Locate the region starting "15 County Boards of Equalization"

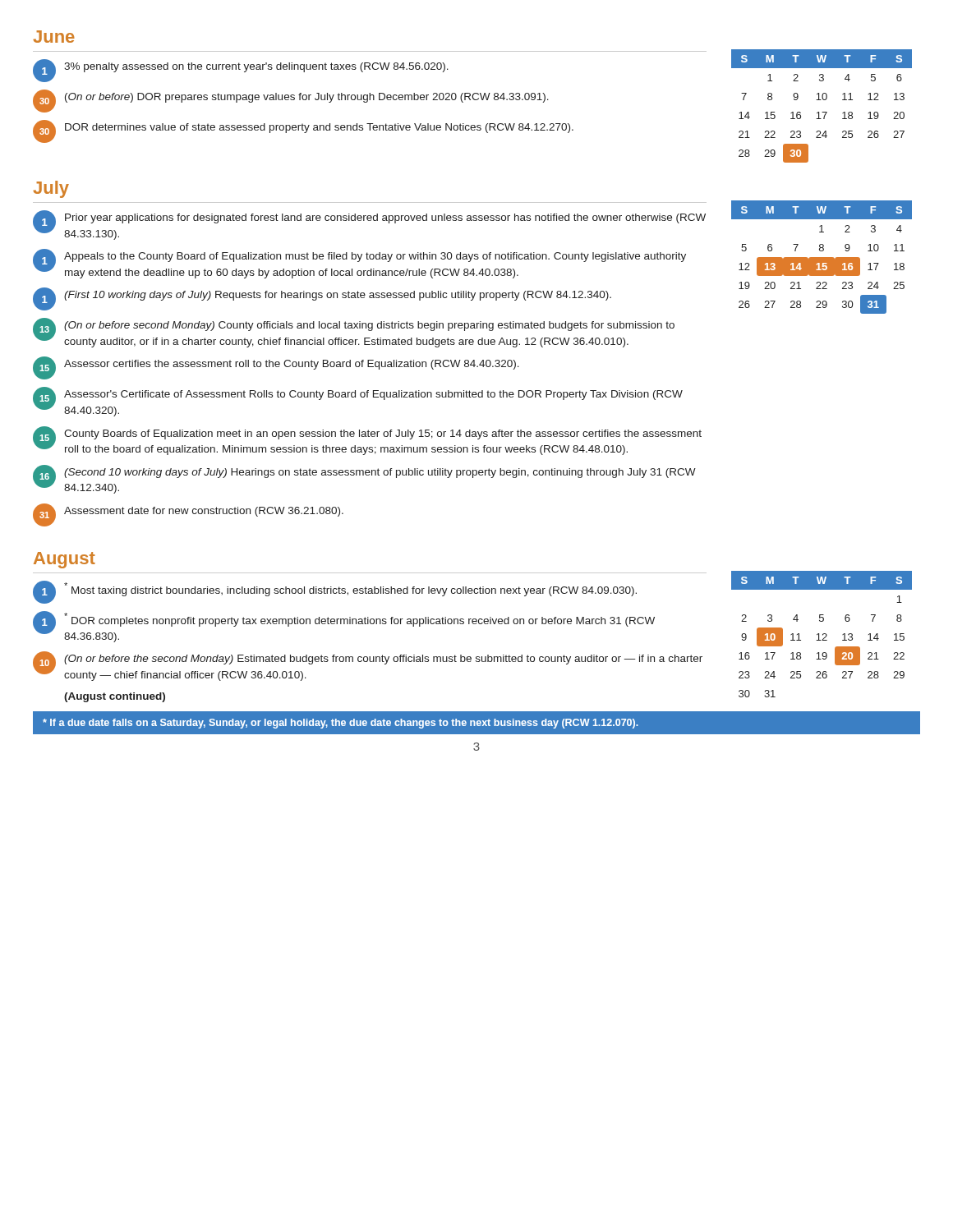(370, 441)
